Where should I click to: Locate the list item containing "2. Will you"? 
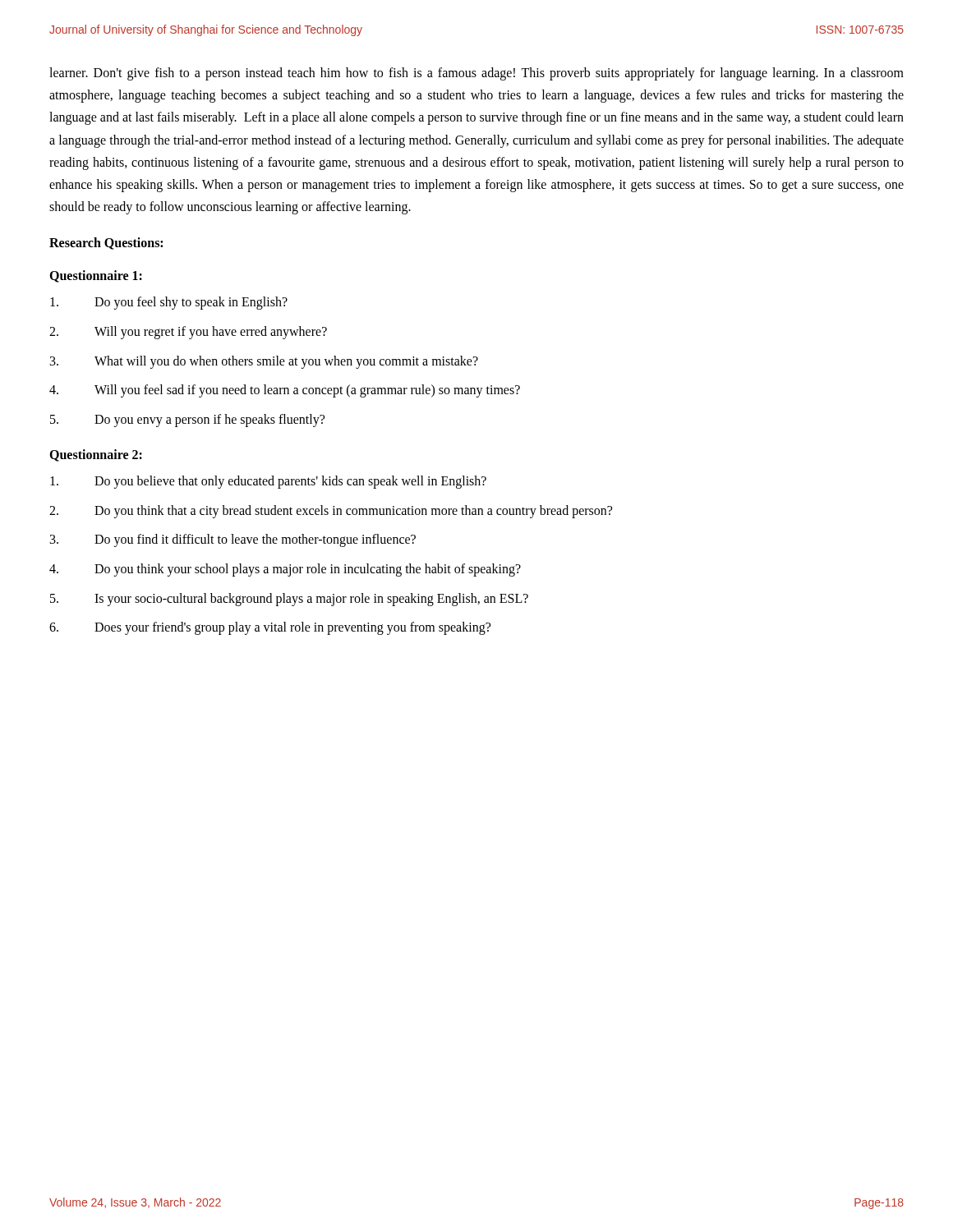pyautogui.click(x=188, y=333)
